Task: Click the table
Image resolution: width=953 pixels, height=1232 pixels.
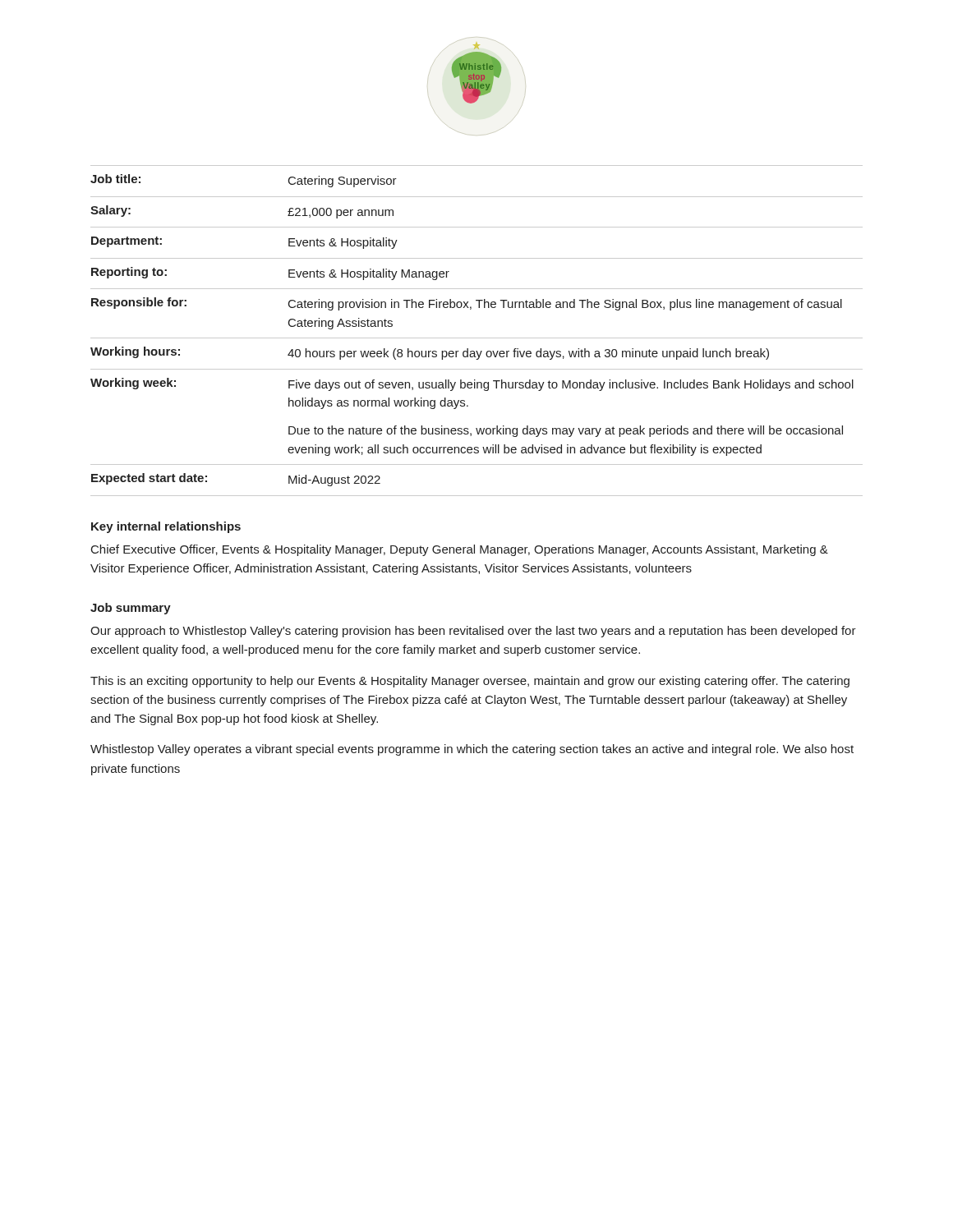Action: coord(476,330)
